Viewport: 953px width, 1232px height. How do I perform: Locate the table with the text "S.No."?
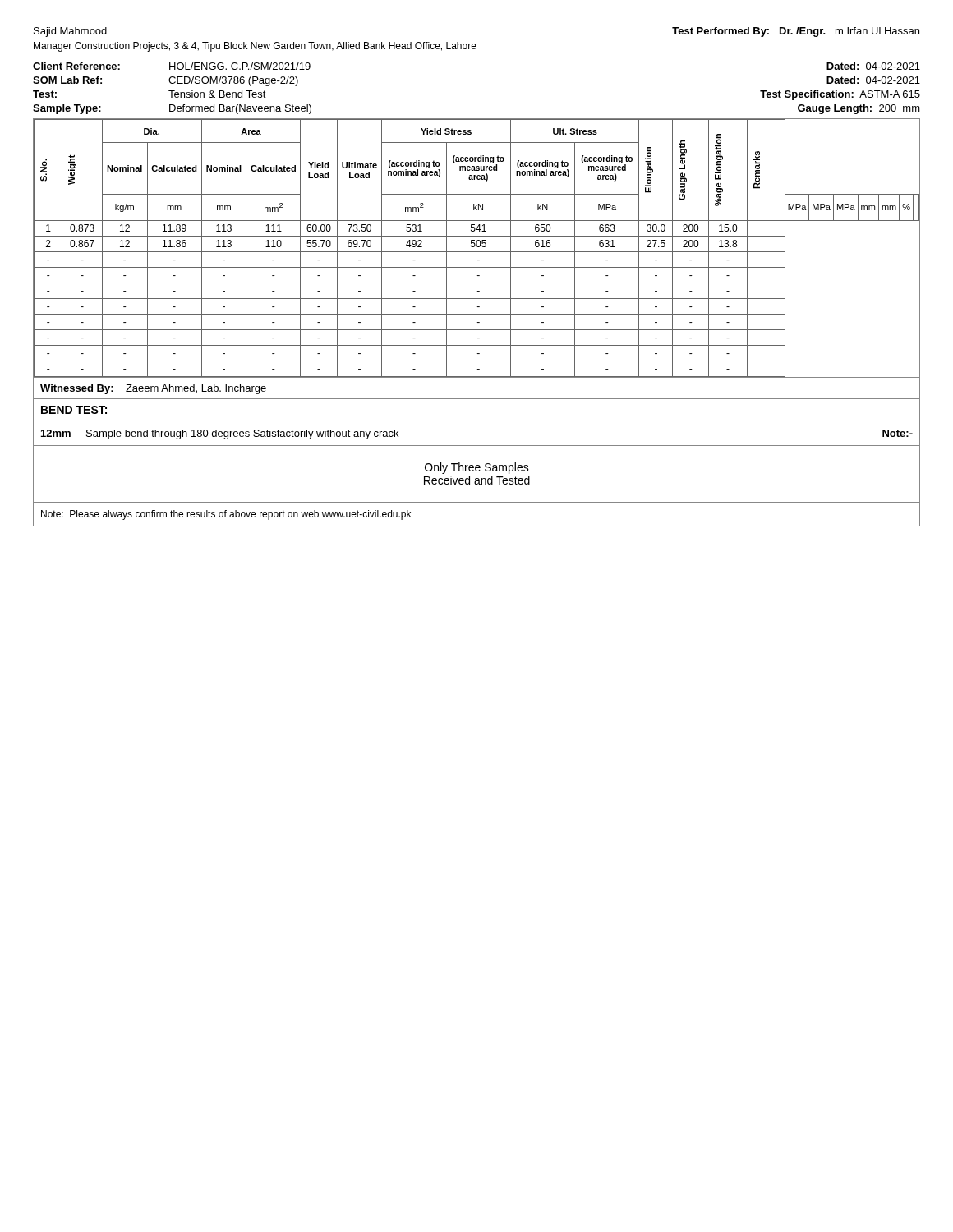(476, 248)
